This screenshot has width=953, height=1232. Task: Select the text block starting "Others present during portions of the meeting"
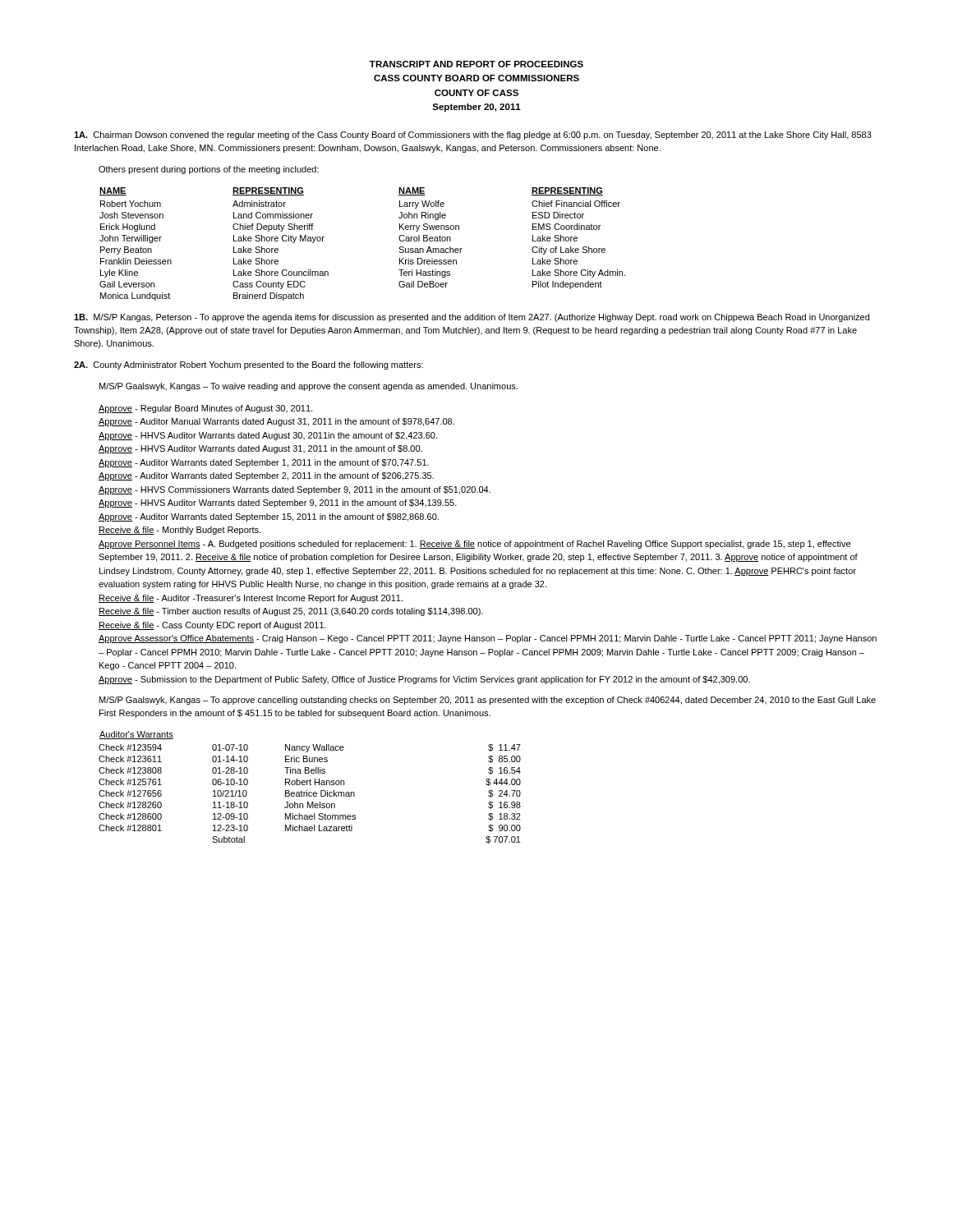coord(209,169)
